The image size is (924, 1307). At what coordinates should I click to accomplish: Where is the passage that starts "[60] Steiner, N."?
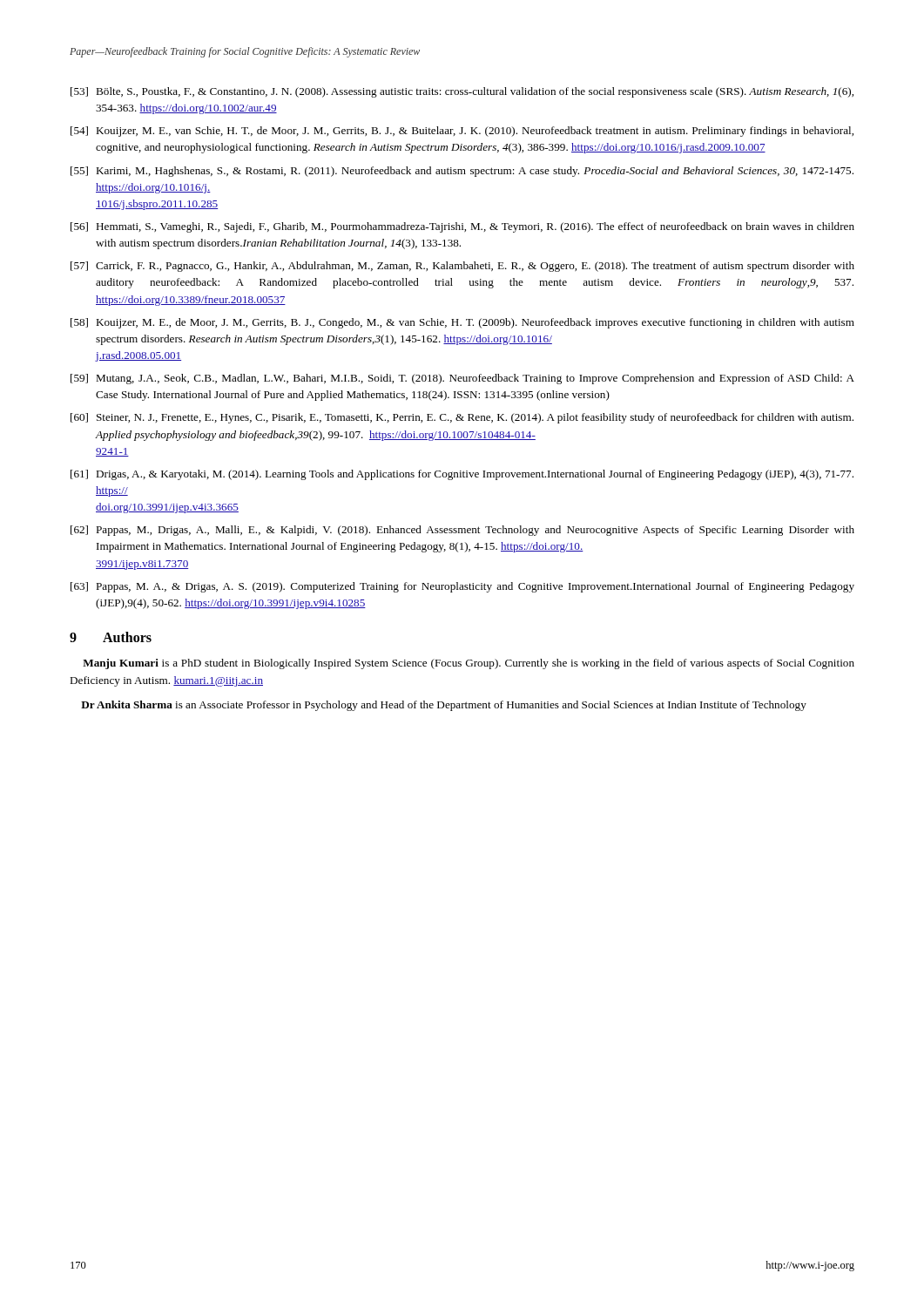(462, 434)
